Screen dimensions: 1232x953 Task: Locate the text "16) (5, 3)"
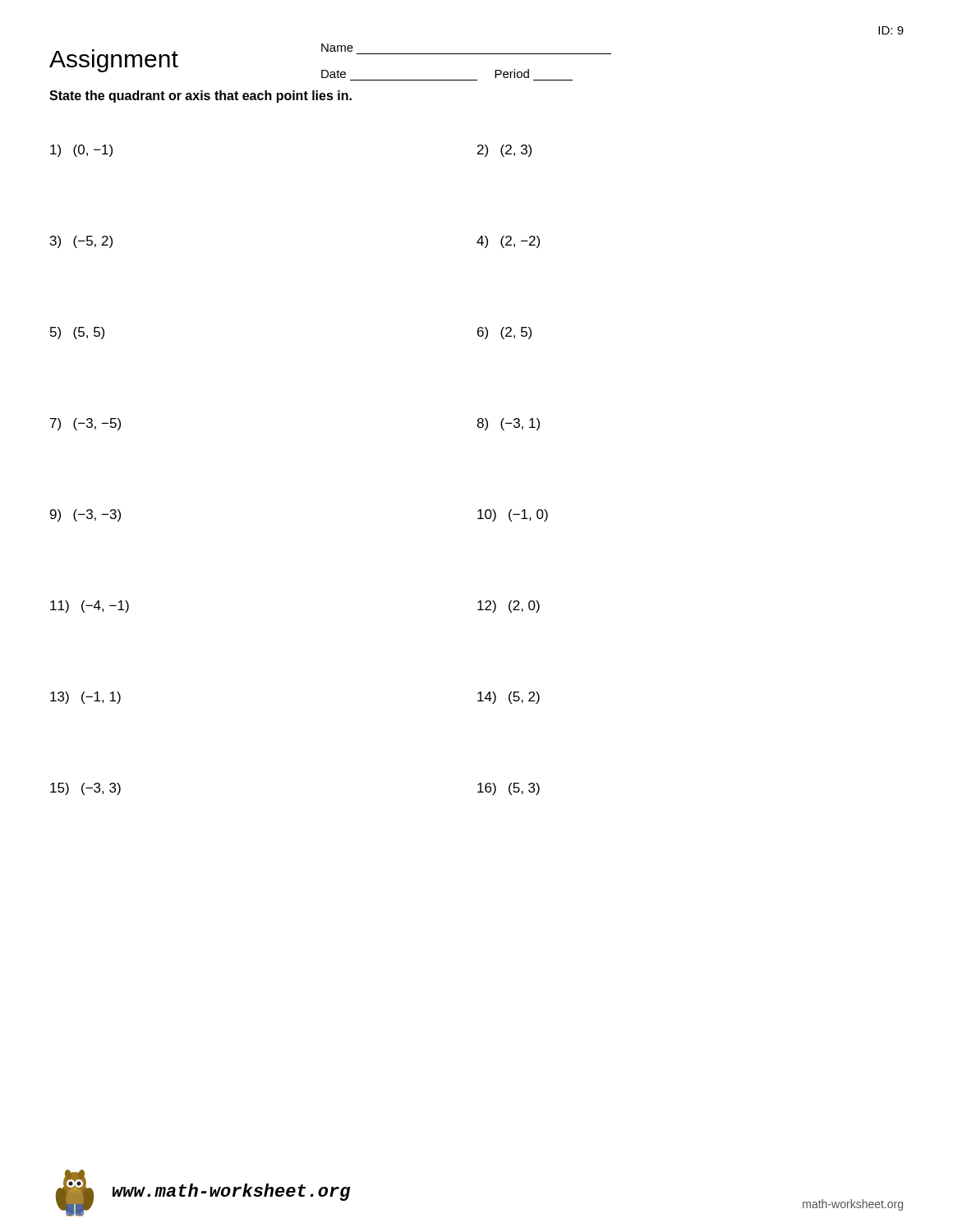[x=508, y=788]
